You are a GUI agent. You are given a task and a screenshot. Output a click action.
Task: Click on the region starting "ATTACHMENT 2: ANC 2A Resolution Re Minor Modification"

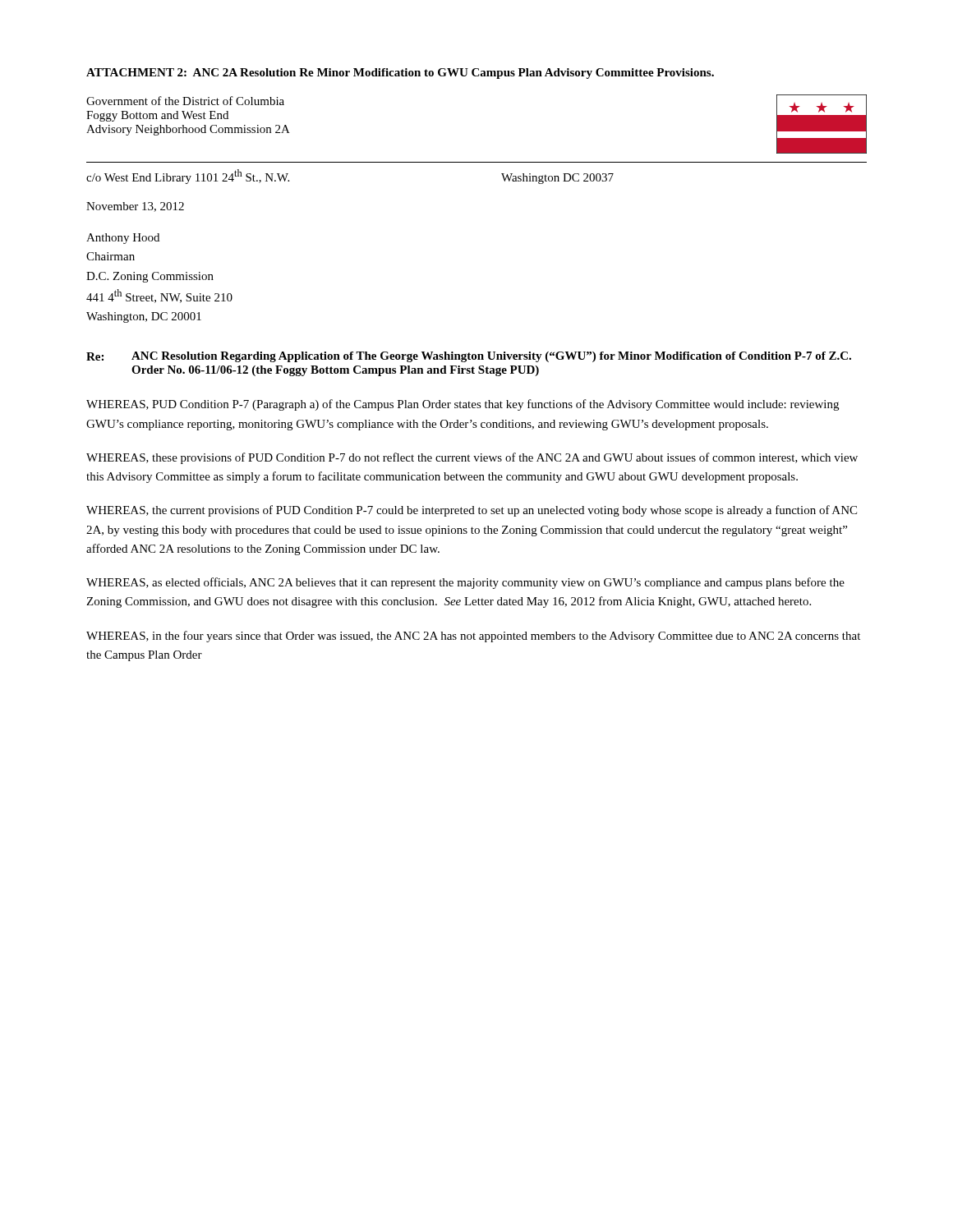pos(400,72)
